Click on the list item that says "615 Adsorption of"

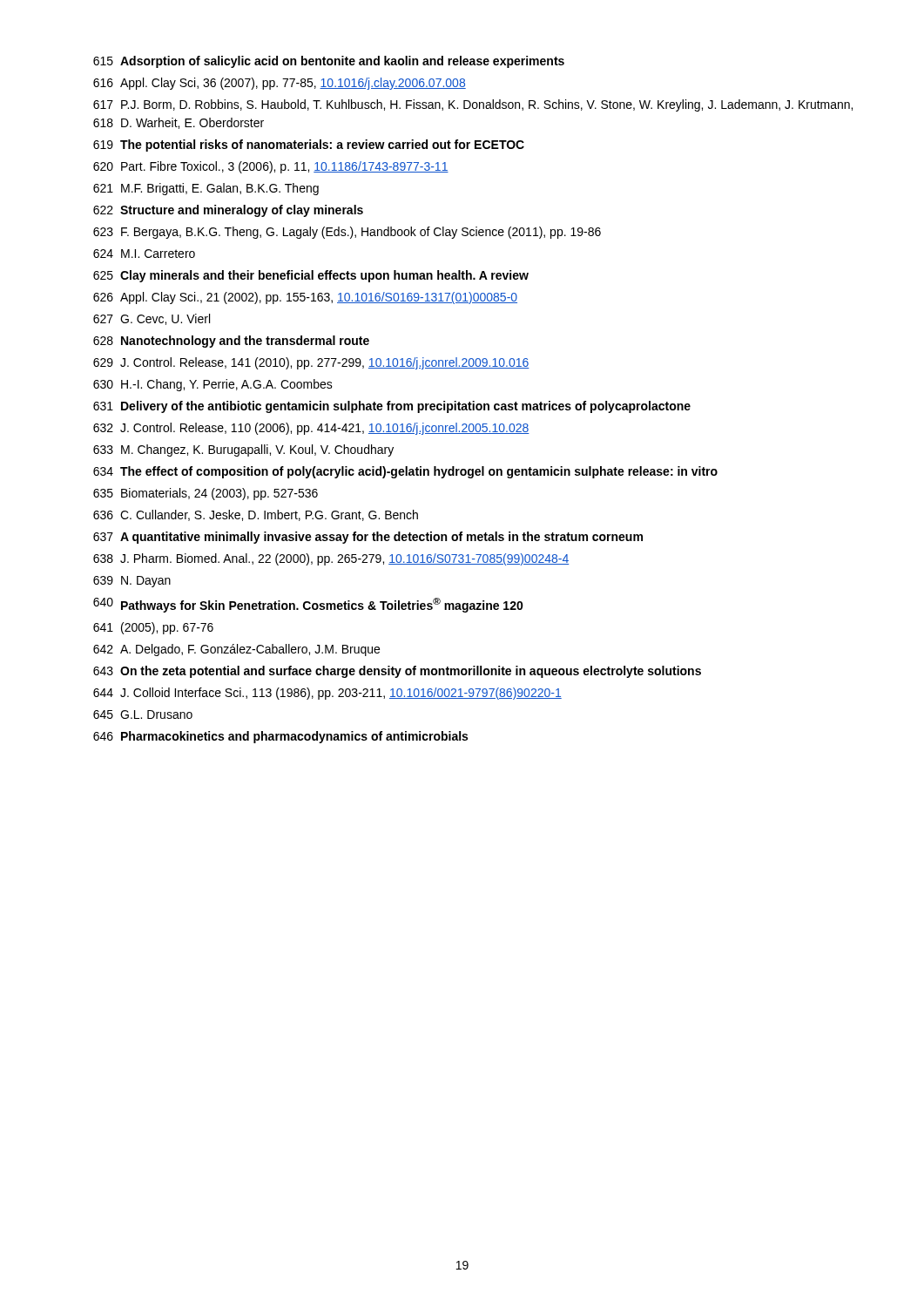pos(462,61)
